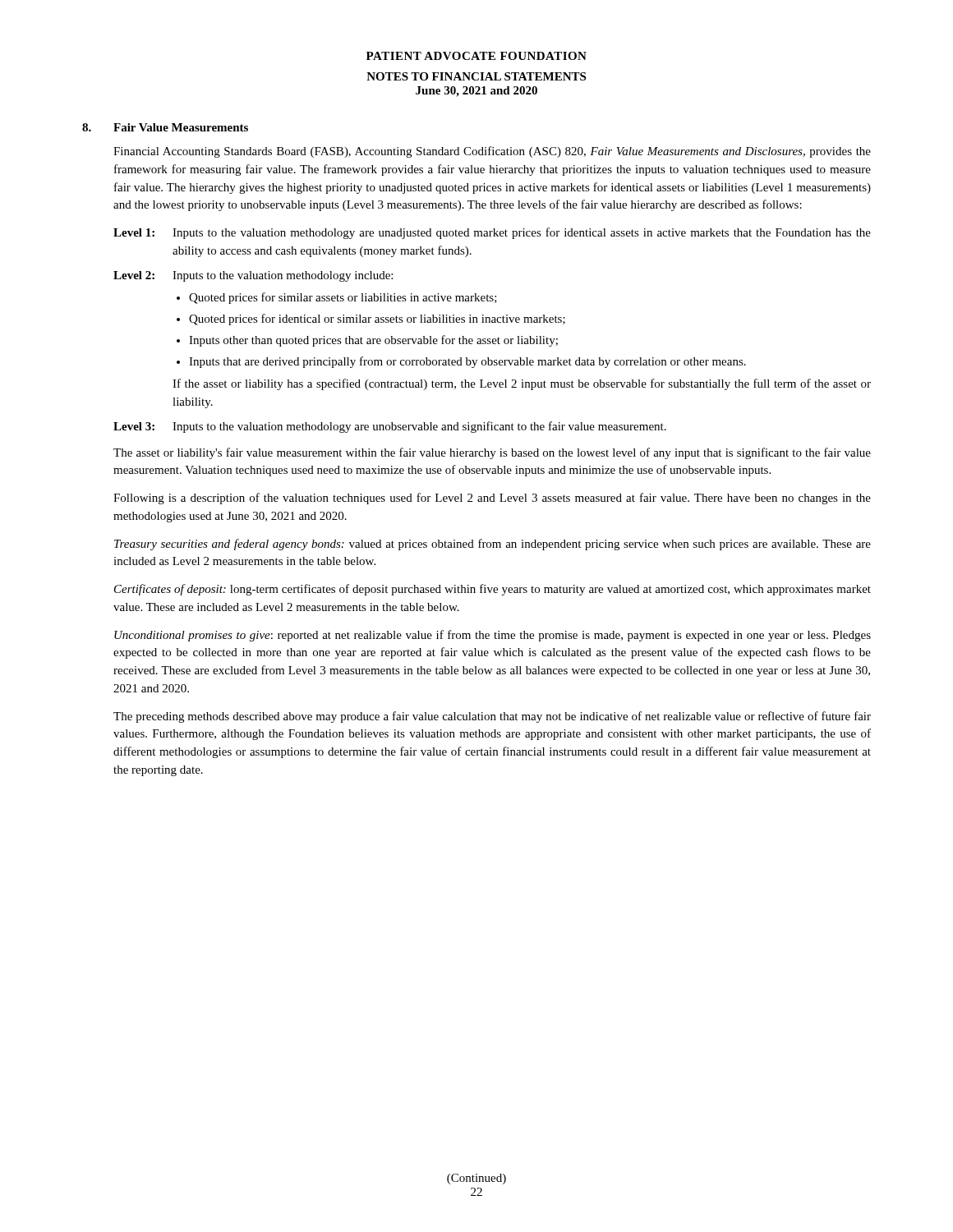The image size is (953, 1232).
Task: Find the block on this page that starts "Following is a description of the valuation techniques"
Action: pyautogui.click(x=492, y=507)
